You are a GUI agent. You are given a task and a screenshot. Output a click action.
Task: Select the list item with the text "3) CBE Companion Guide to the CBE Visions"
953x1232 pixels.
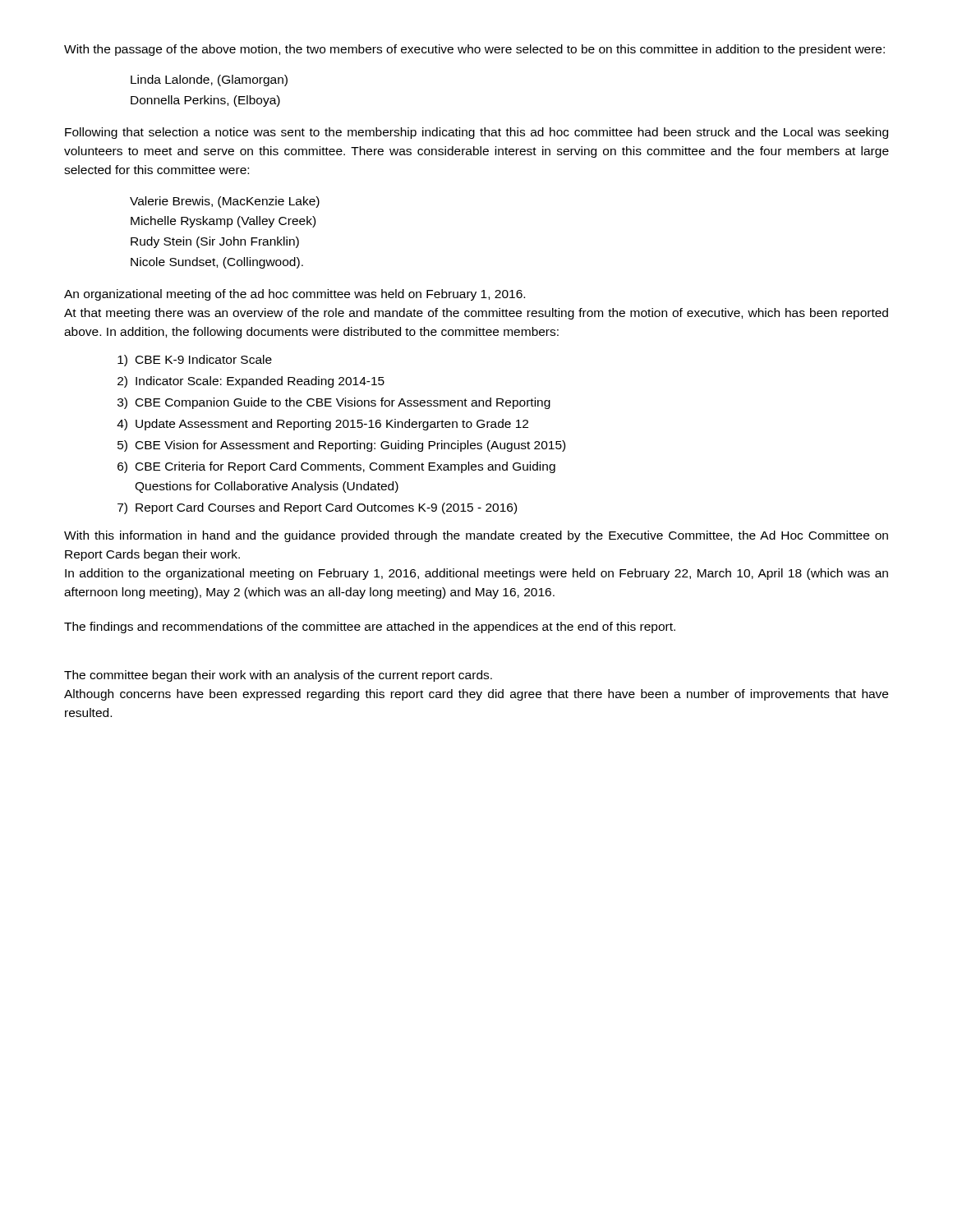coord(493,402)
